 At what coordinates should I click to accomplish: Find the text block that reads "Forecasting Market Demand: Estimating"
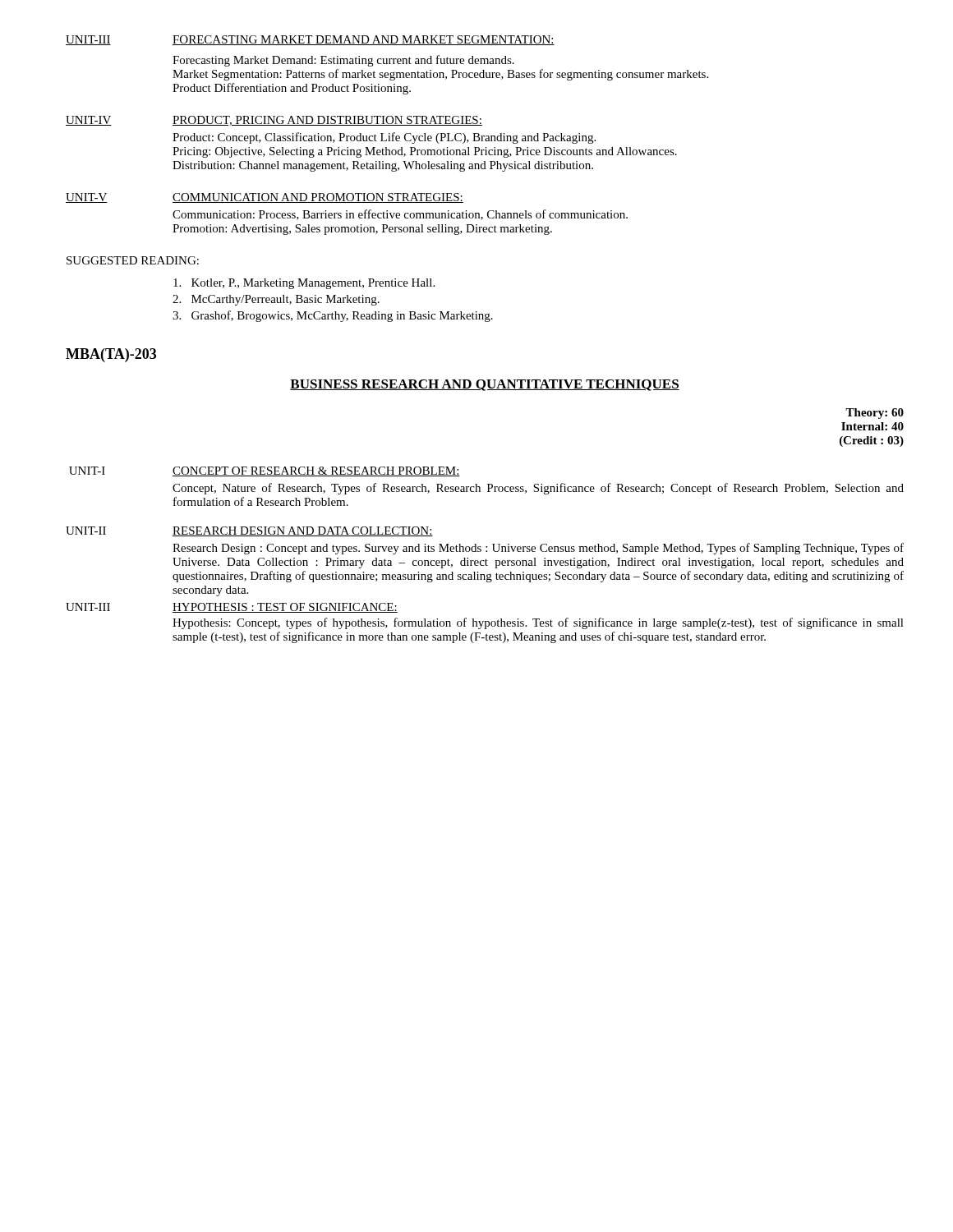[x=441, y=74]
